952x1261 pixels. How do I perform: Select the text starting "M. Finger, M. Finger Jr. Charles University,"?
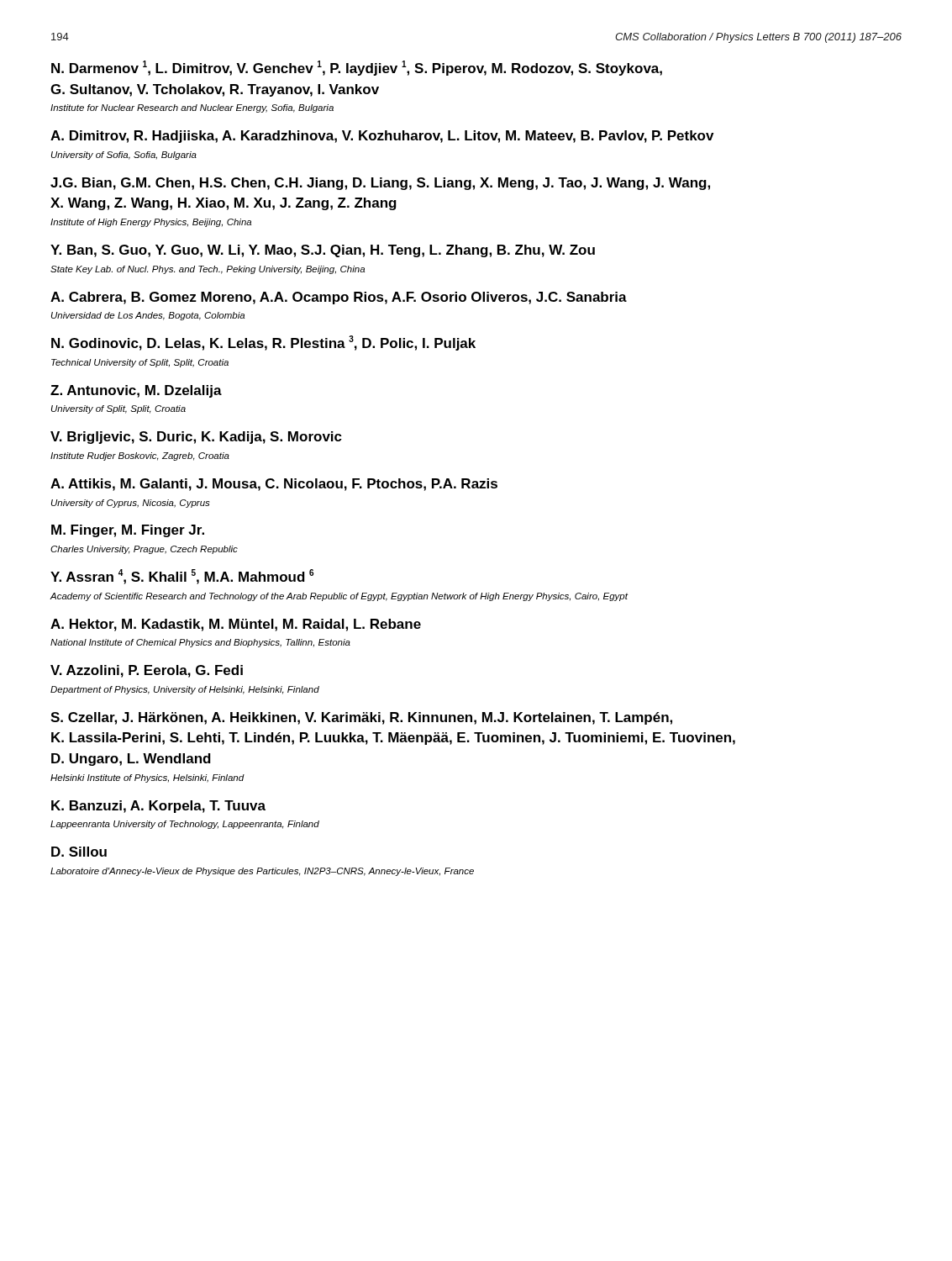128,531
